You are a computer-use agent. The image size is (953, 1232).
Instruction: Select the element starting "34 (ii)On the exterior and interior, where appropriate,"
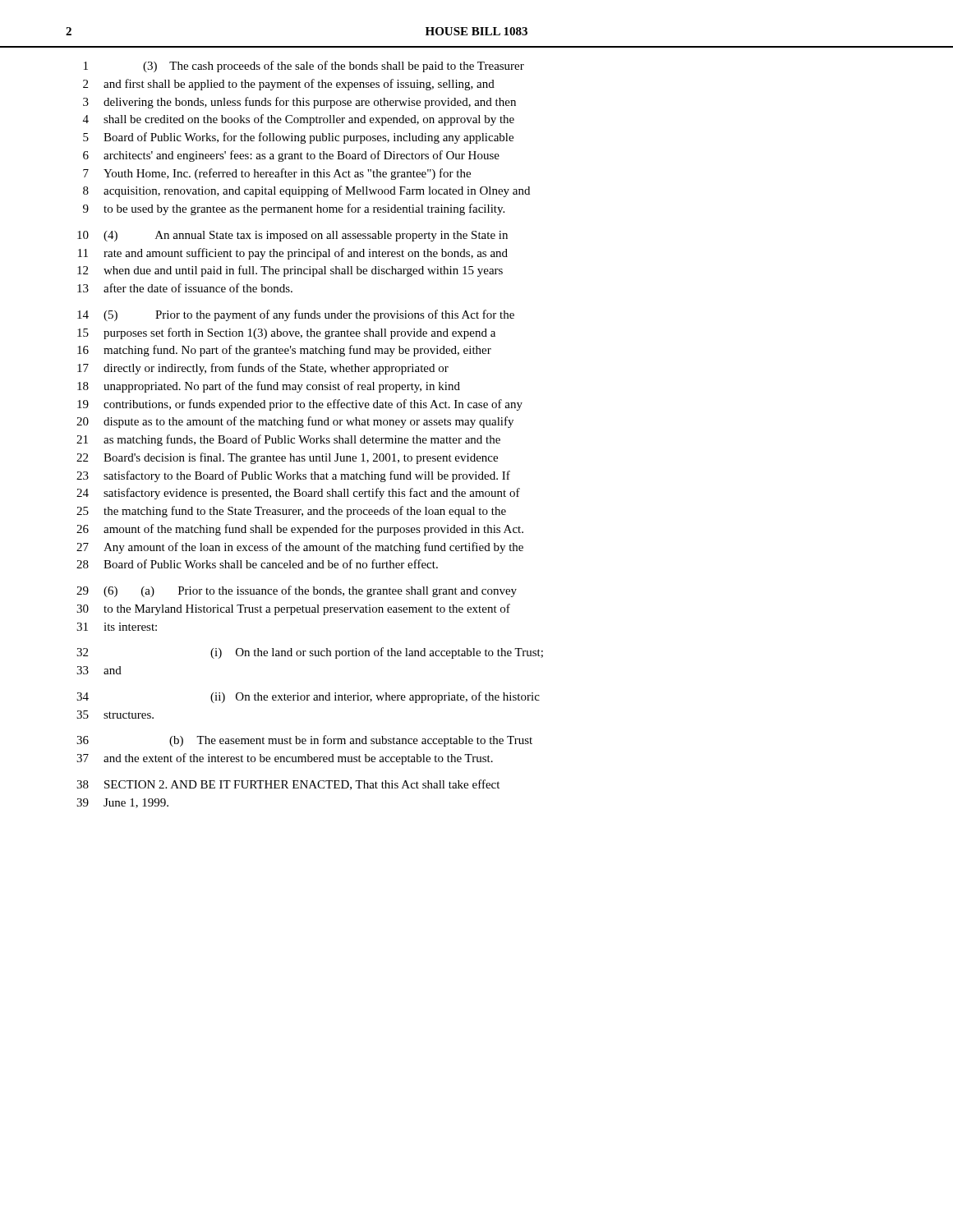pos(476,706)
